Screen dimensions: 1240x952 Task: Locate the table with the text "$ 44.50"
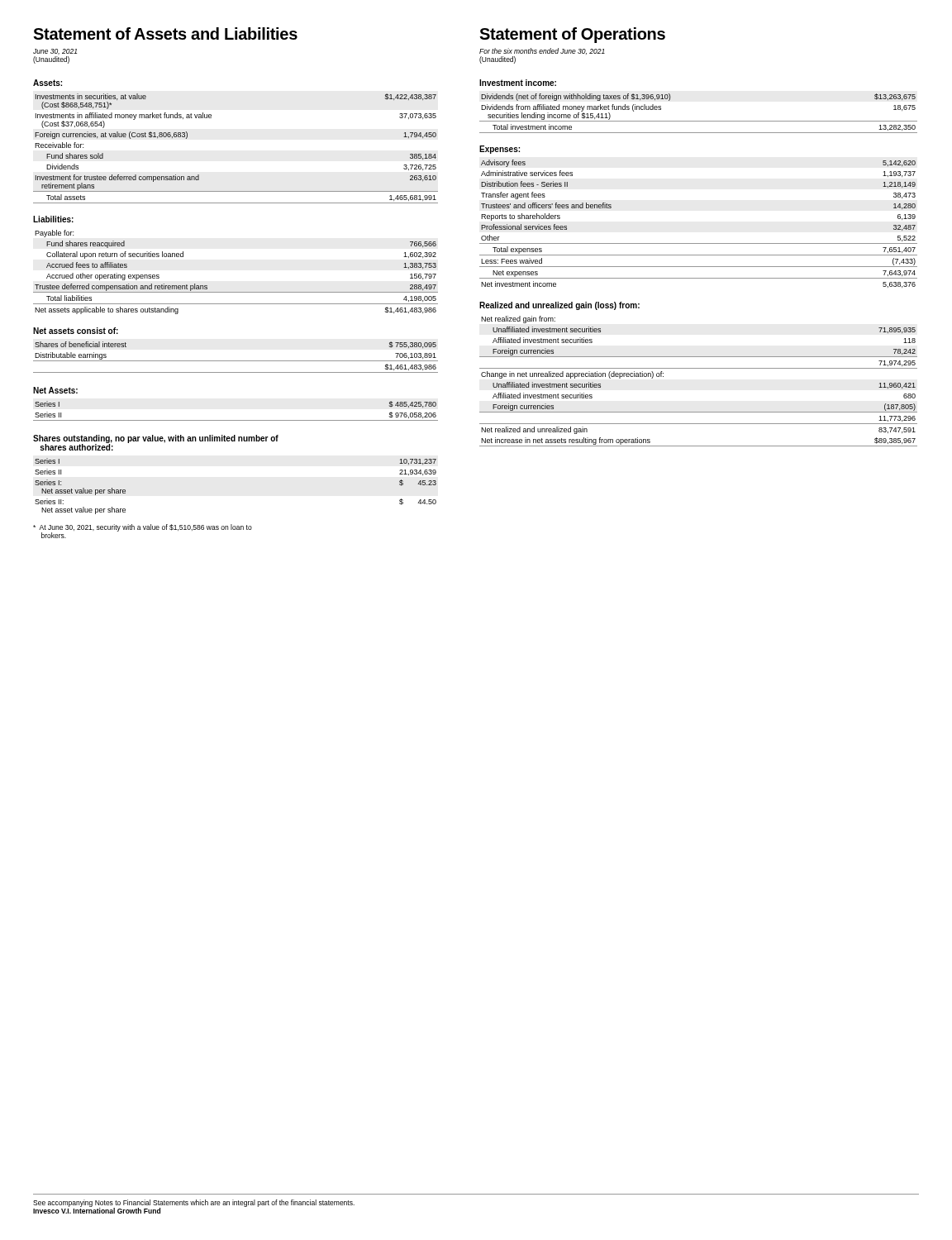point(236,485)
